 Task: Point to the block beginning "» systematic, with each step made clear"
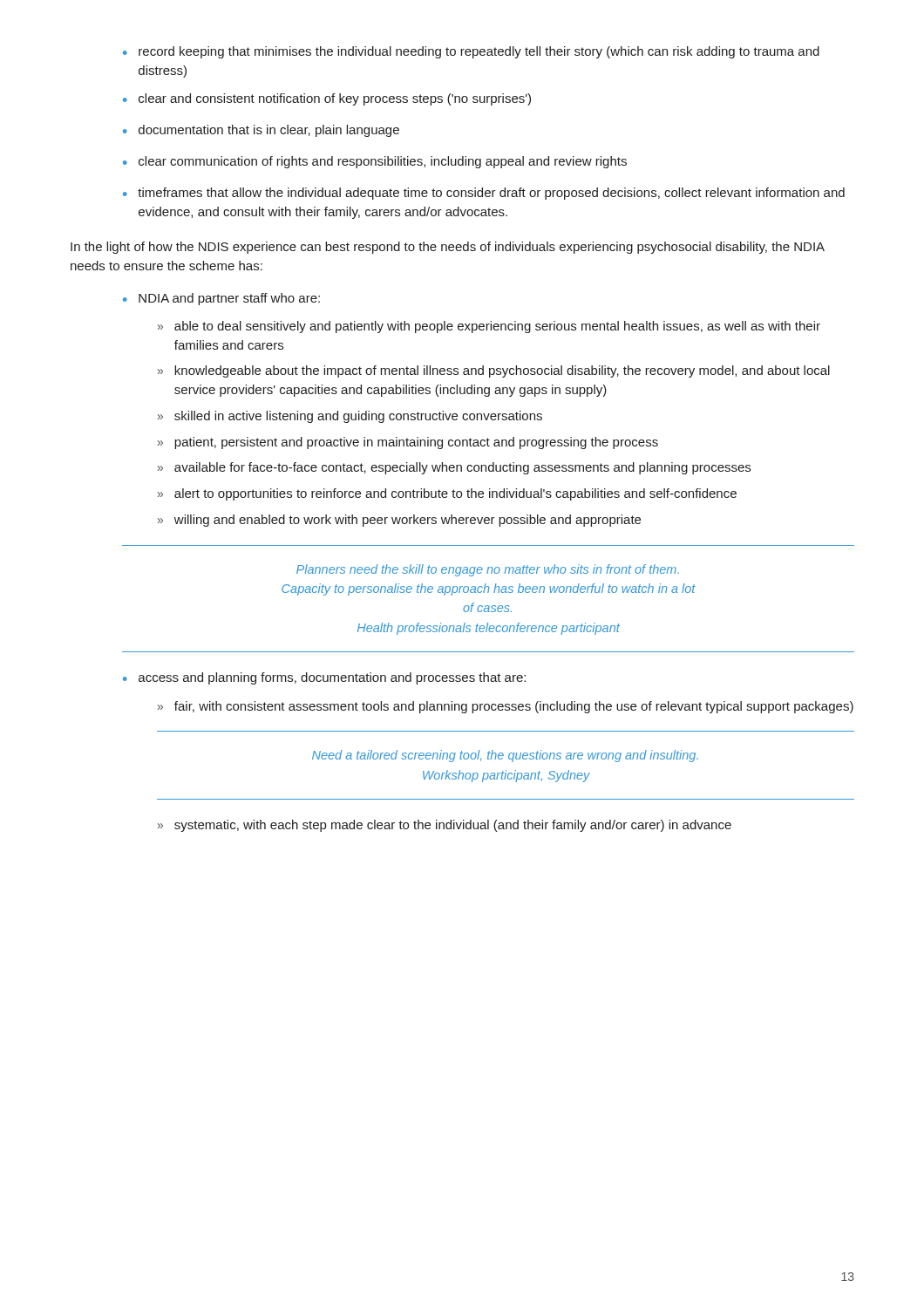pos(506,825)
